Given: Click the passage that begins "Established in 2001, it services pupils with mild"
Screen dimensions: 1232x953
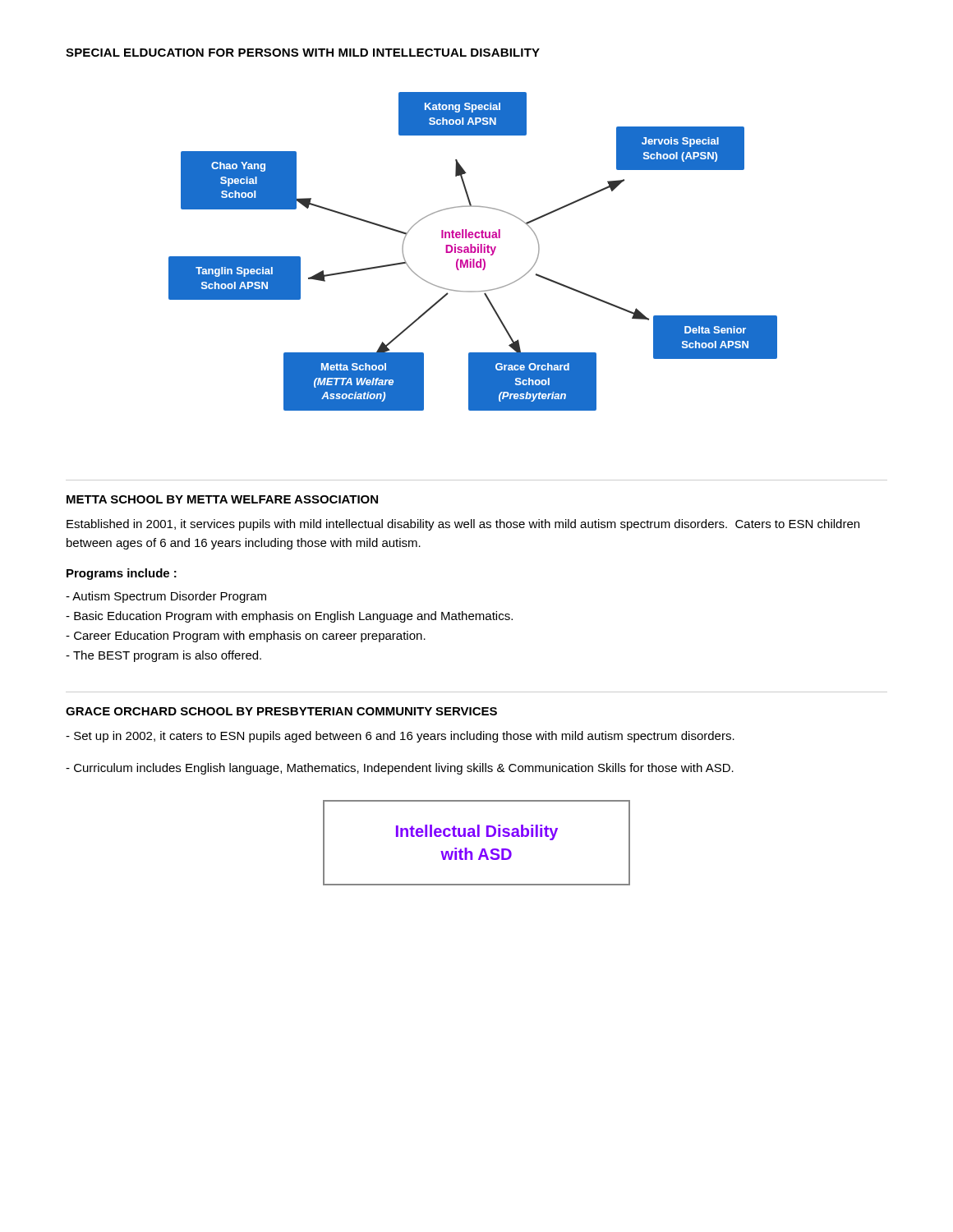Looking at the screenshot, I should coord(463,533).
